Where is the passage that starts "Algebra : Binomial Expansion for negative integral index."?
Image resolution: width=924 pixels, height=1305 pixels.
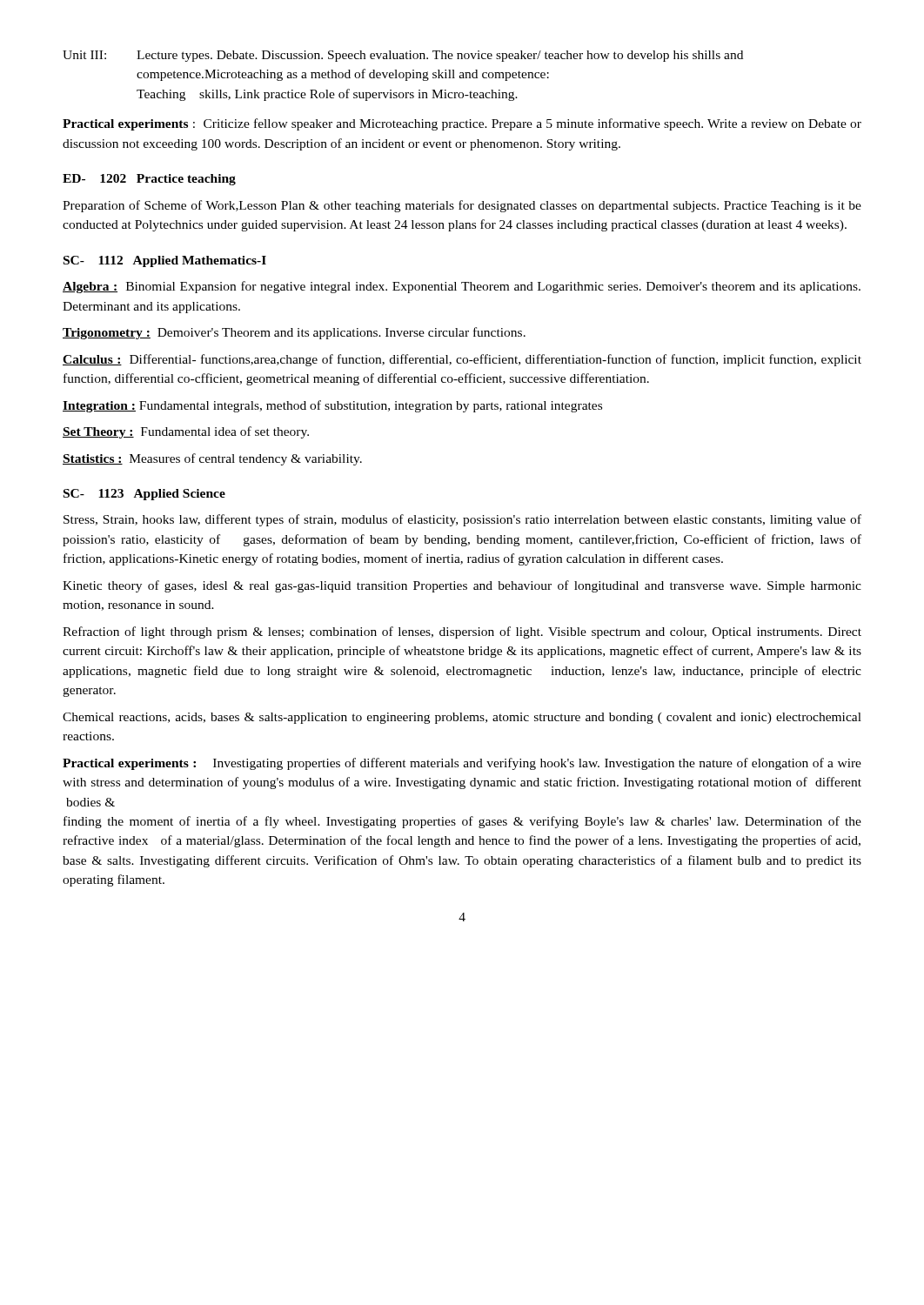coord(462,296)
